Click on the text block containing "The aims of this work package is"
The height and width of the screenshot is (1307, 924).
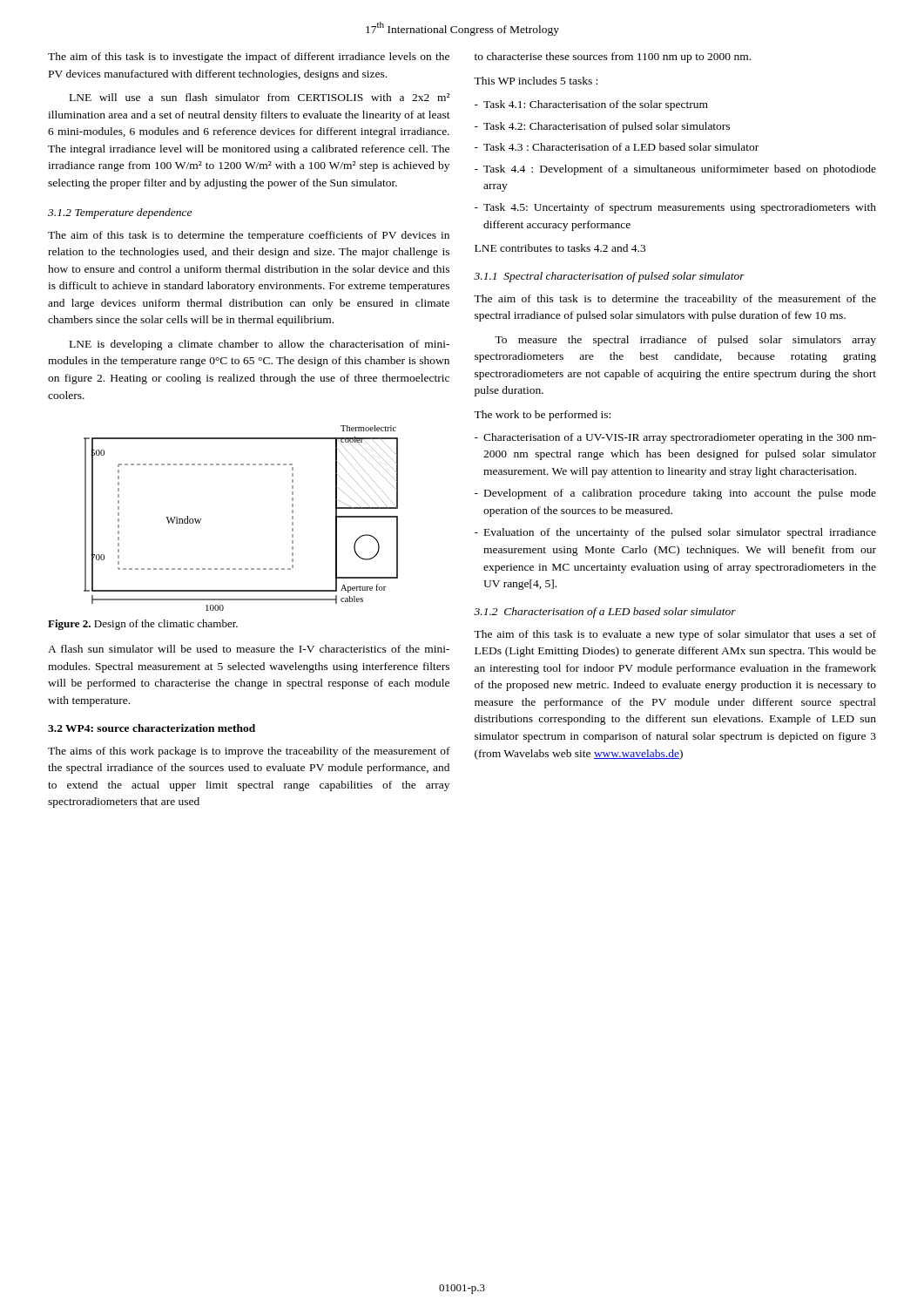coord(249,776)
